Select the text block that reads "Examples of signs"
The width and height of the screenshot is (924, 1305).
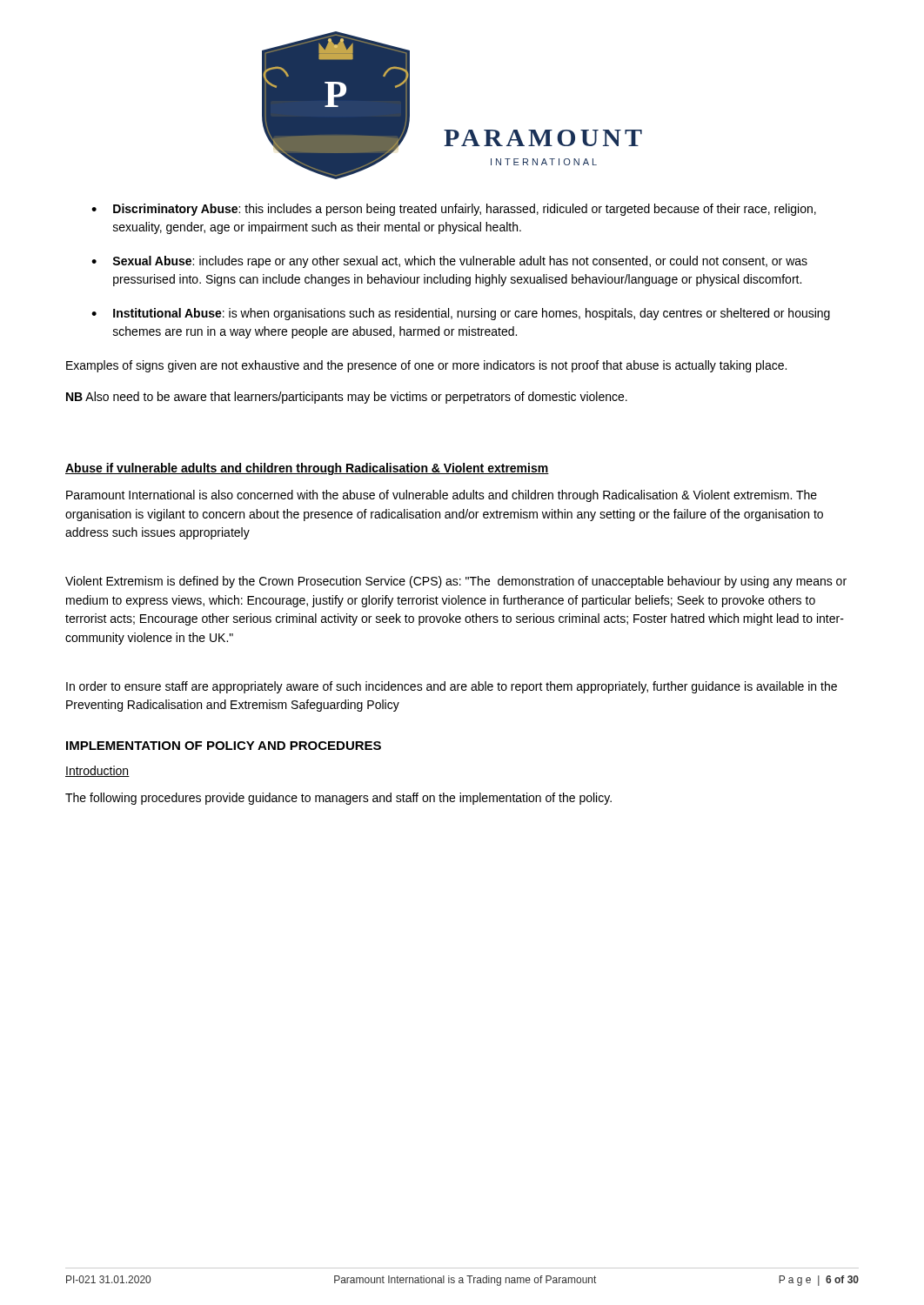click(426, 365)
